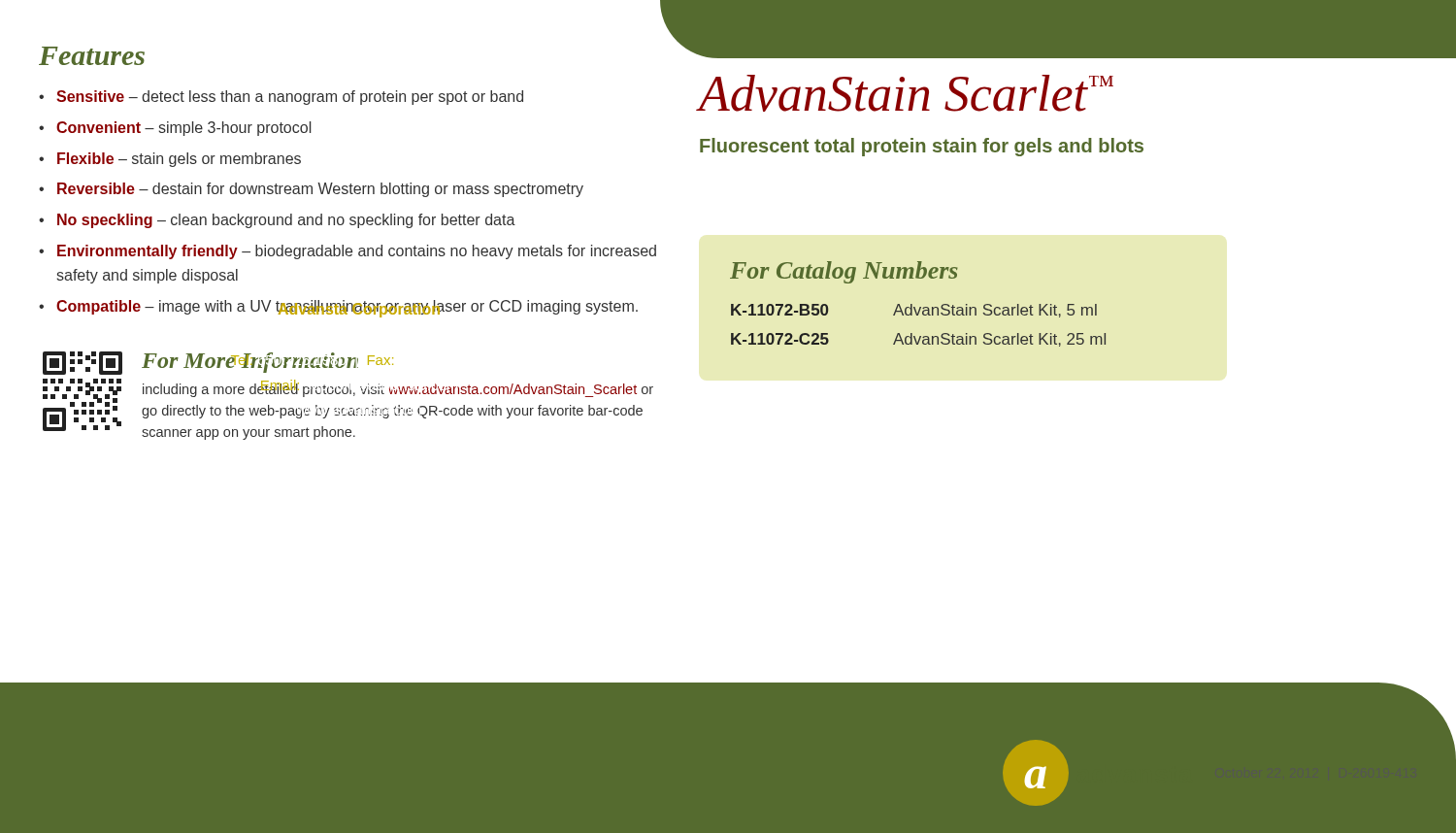Locate the passage starting "Environmentally friendly – biodegradable and contains no"
Viewport: 1456px width, 833px height.
tap(357, 263)
